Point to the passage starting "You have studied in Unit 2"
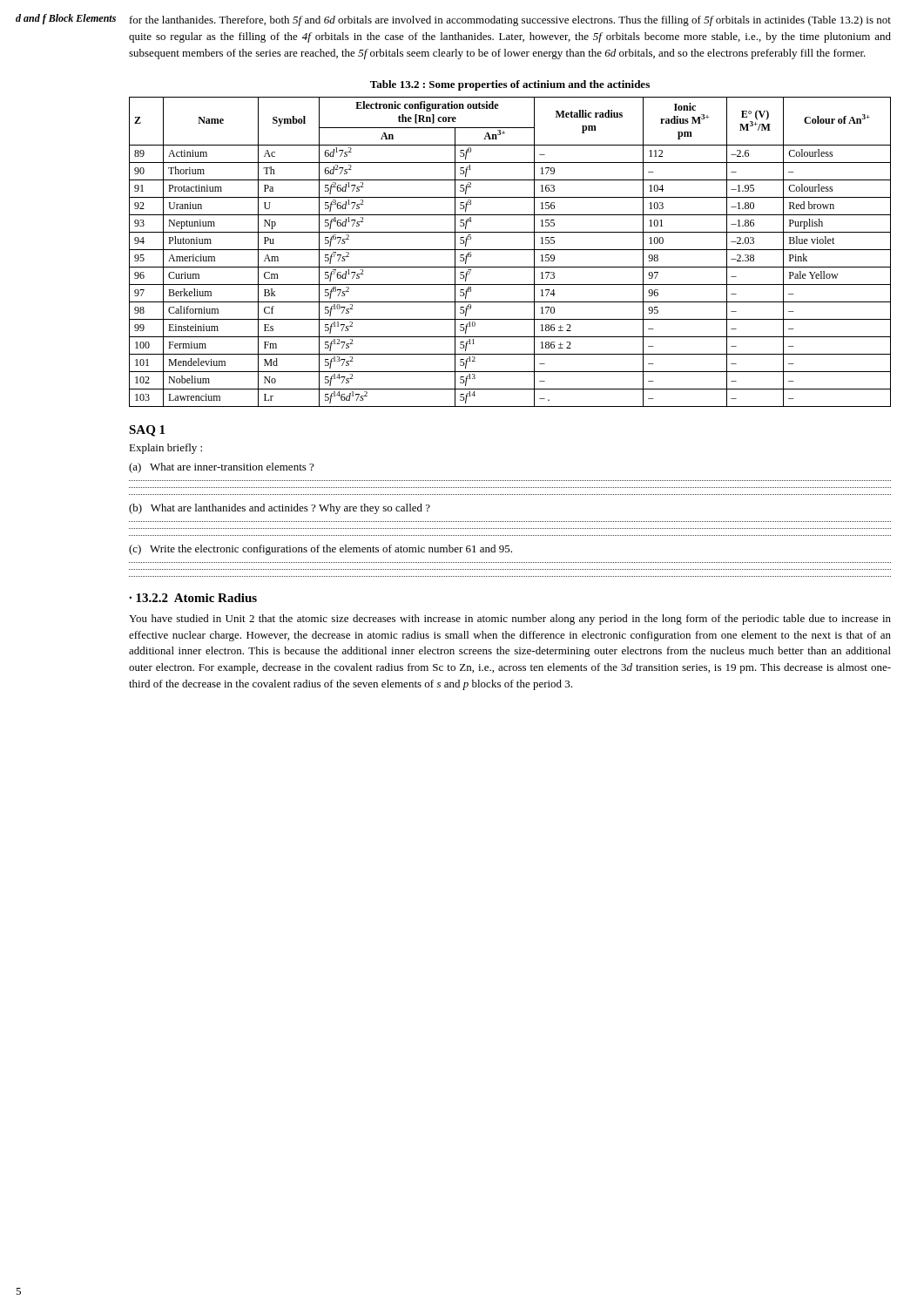Screen dimensions: 1307x924 (510, 651)
